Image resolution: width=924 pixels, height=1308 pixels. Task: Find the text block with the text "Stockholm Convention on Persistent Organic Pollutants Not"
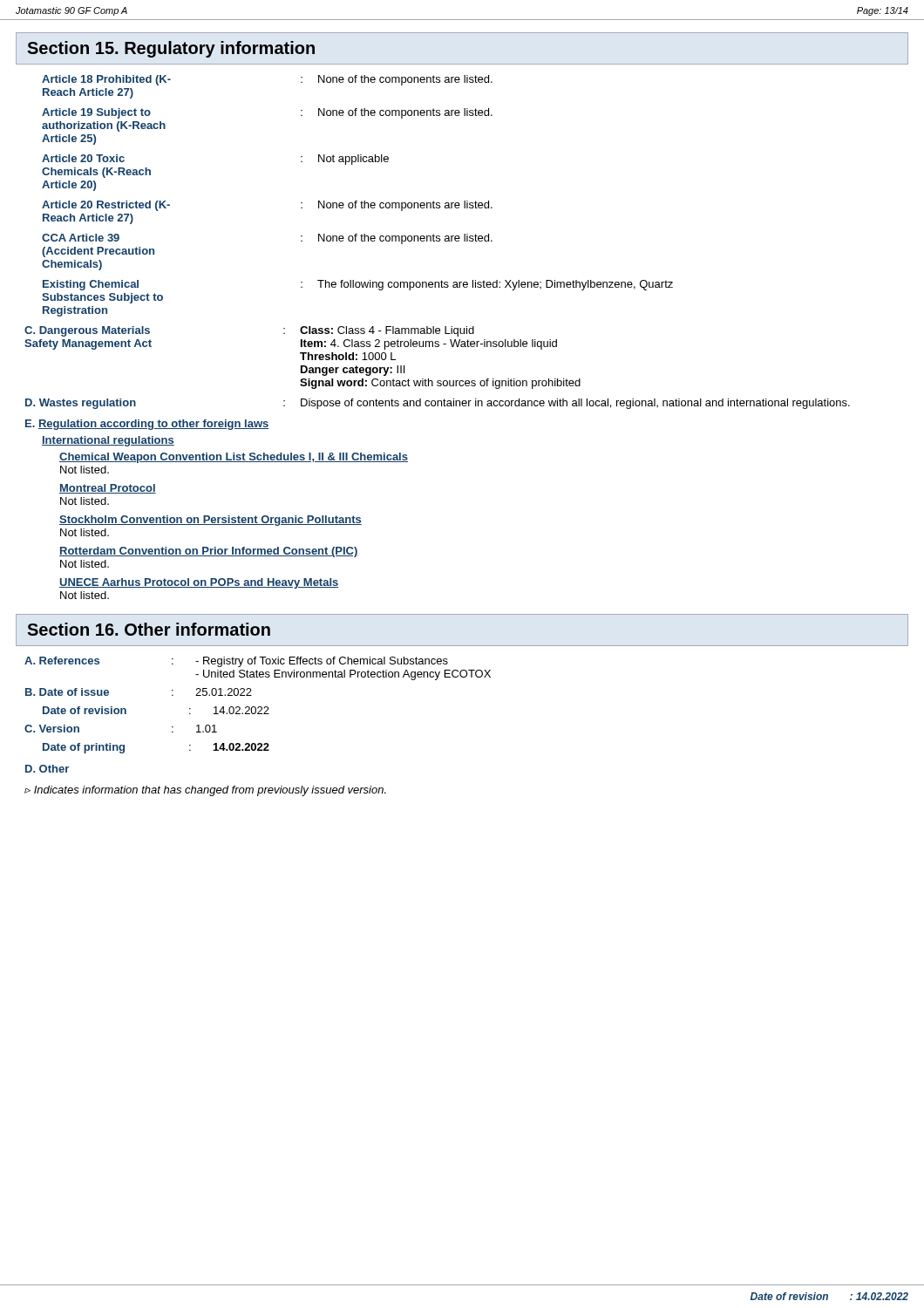point(210,526)
